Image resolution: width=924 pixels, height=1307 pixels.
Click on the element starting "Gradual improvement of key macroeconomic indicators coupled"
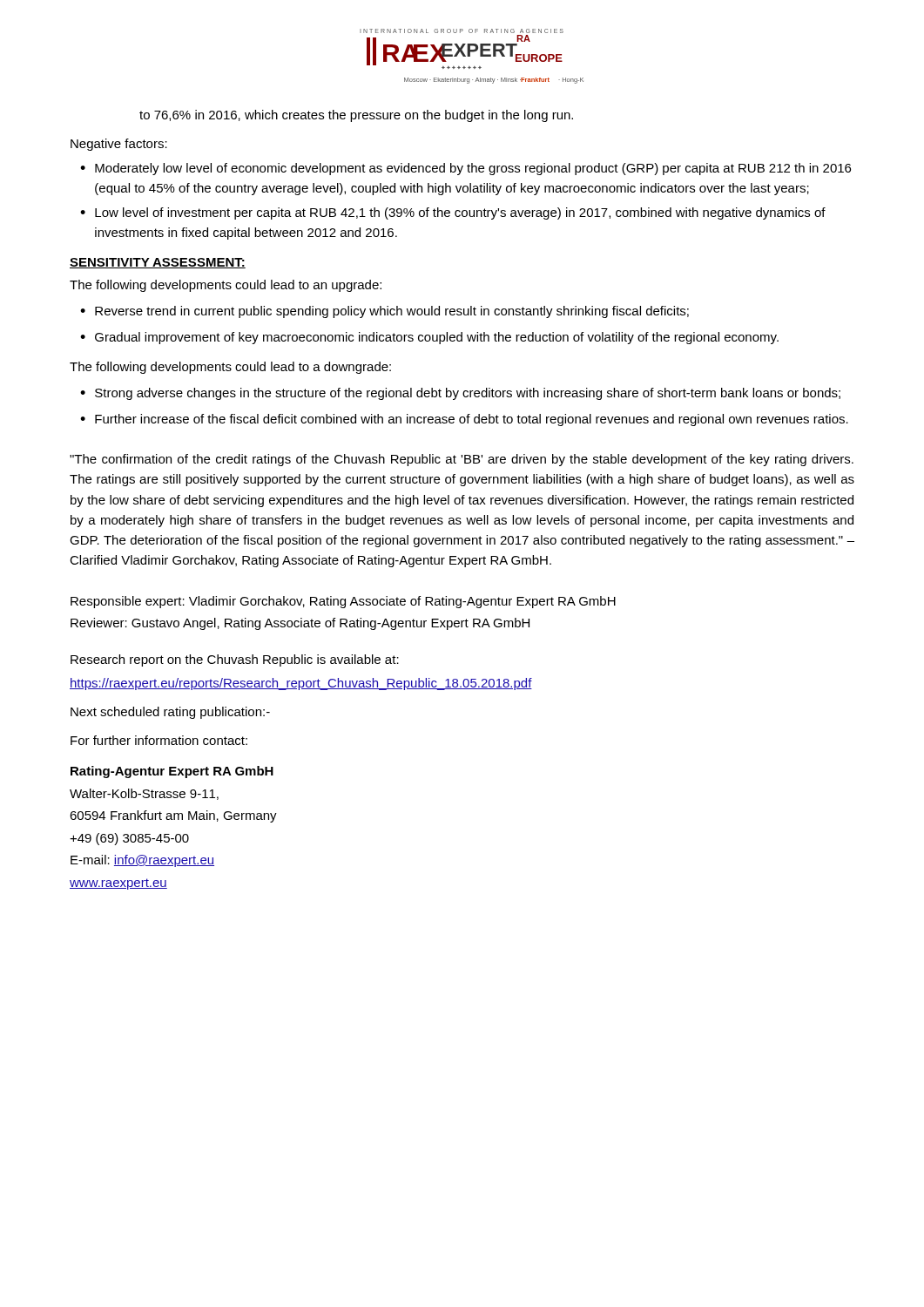coord(437,336)
